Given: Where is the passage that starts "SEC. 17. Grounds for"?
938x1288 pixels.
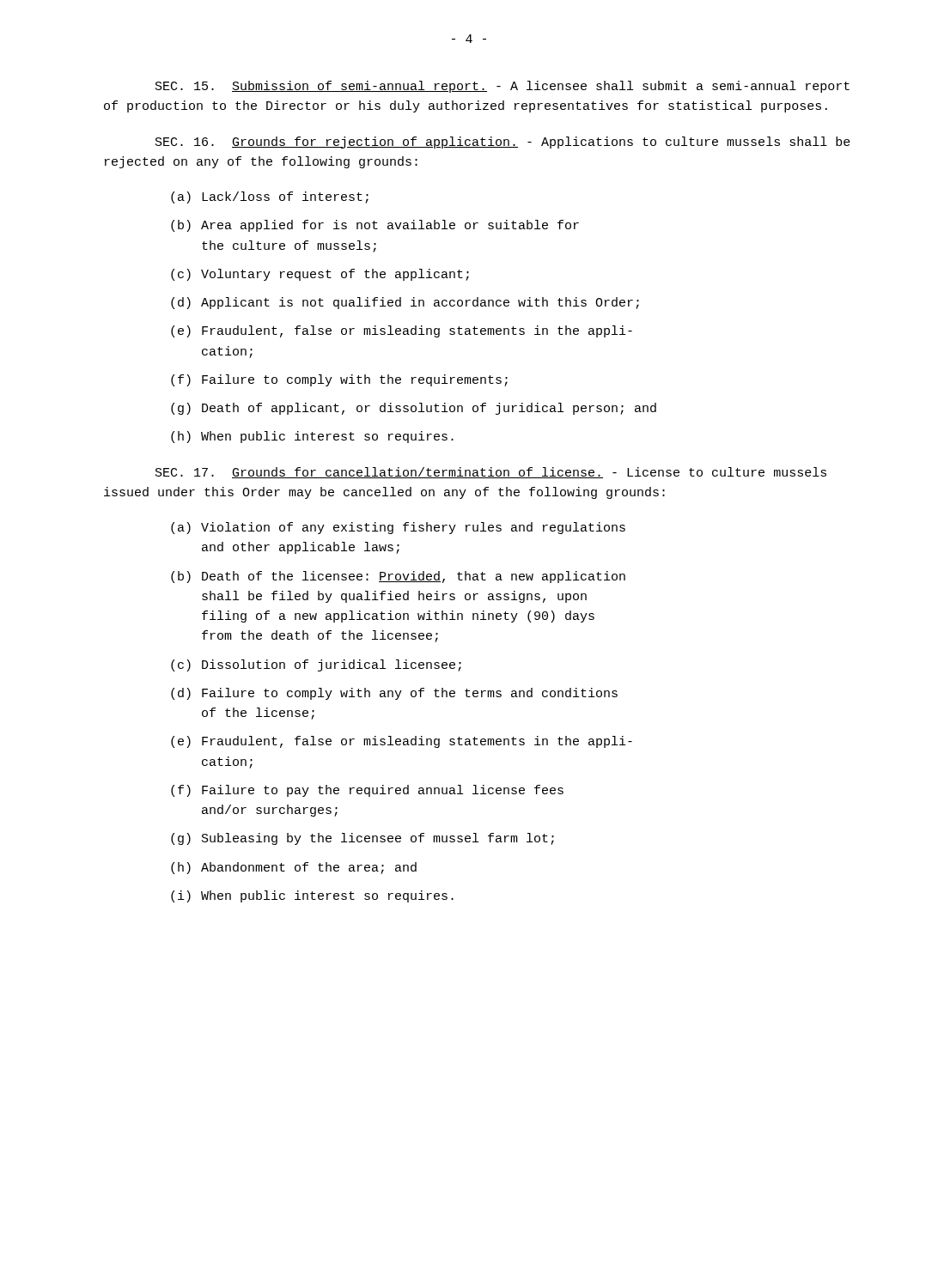Looking at the screenshot, I should tap(465, 483).
